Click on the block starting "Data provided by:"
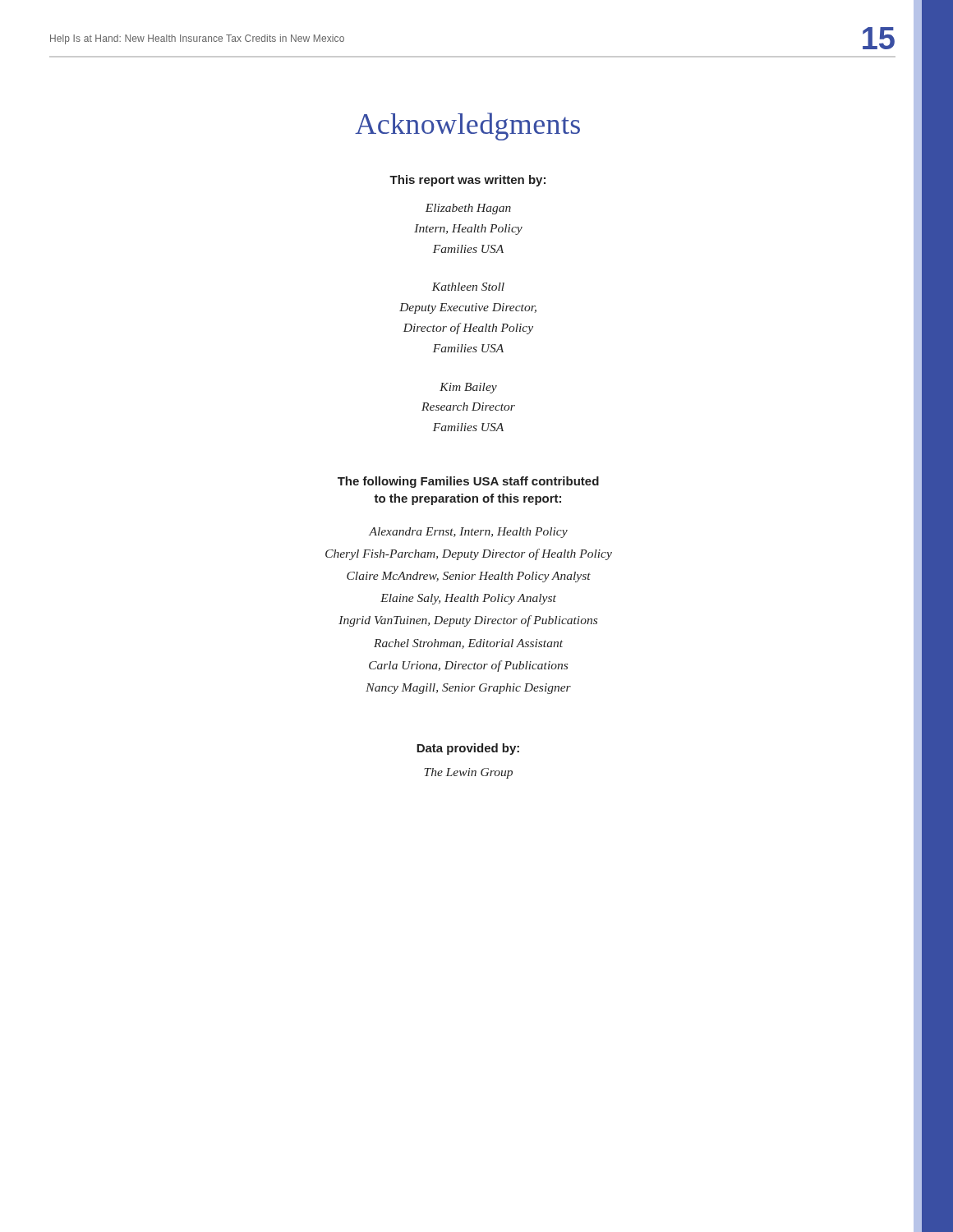The image size is (953, 1232). 468,748
